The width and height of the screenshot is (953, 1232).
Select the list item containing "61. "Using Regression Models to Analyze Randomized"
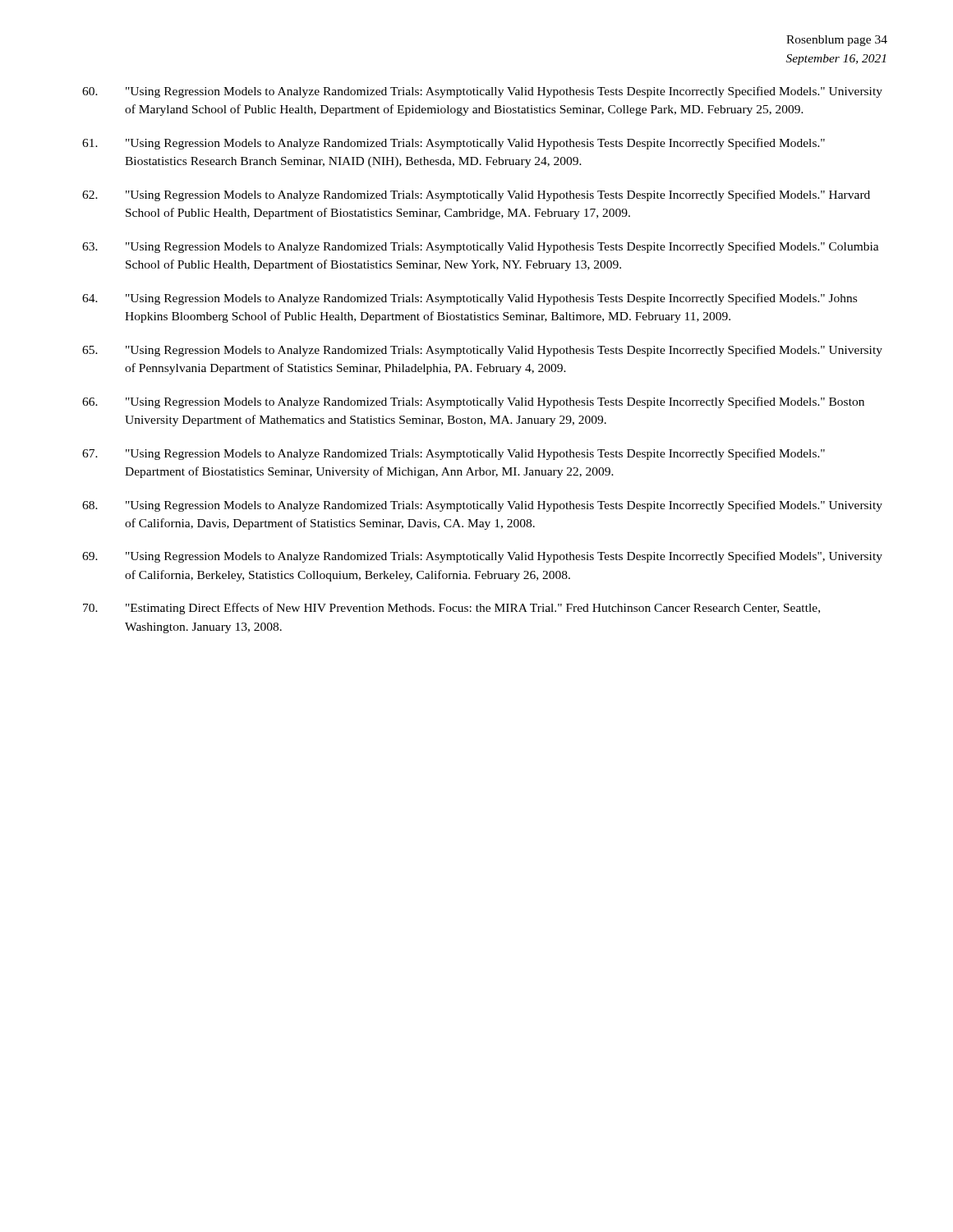click(485, 152)
